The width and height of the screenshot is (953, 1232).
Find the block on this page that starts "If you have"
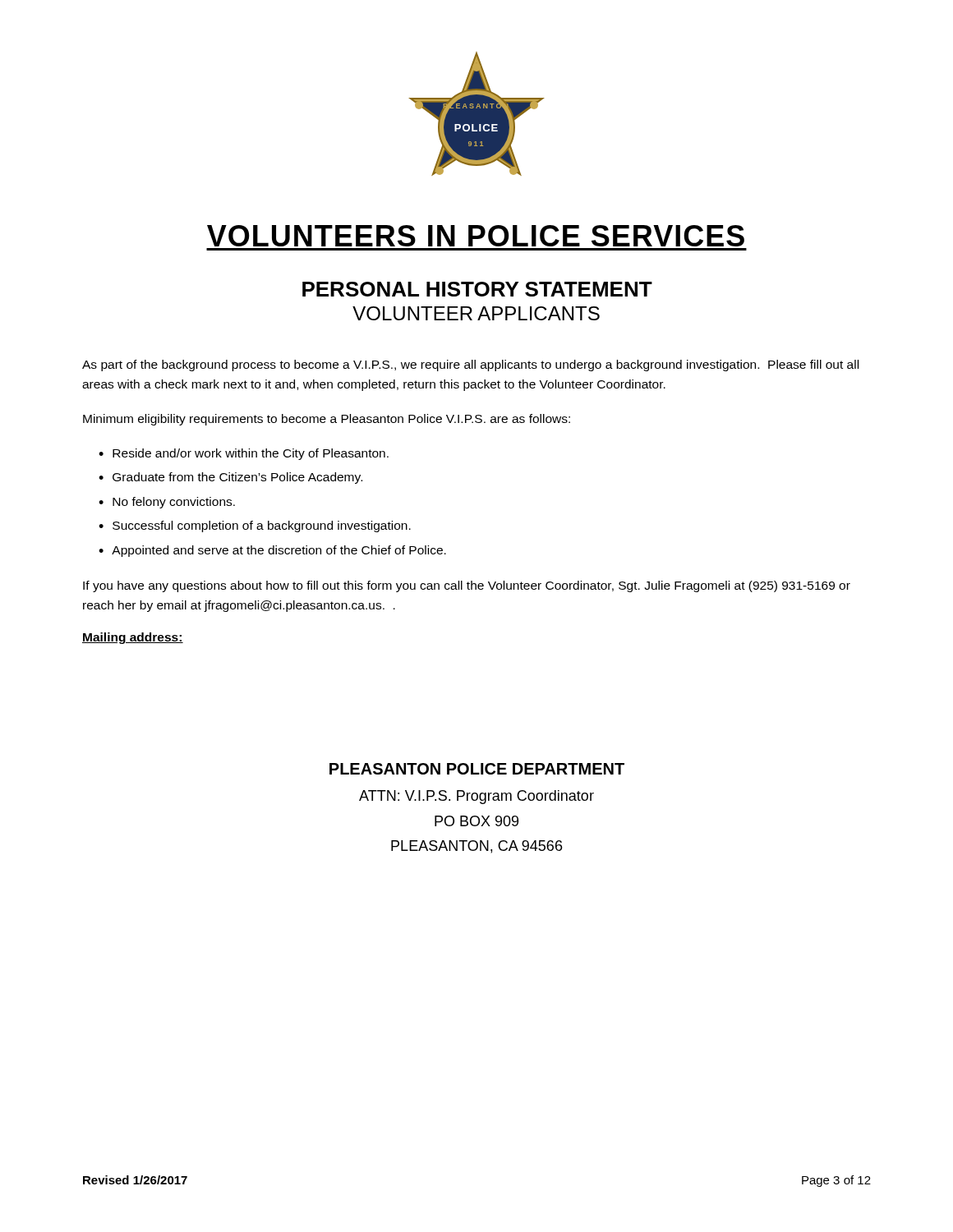coord(466,595)
